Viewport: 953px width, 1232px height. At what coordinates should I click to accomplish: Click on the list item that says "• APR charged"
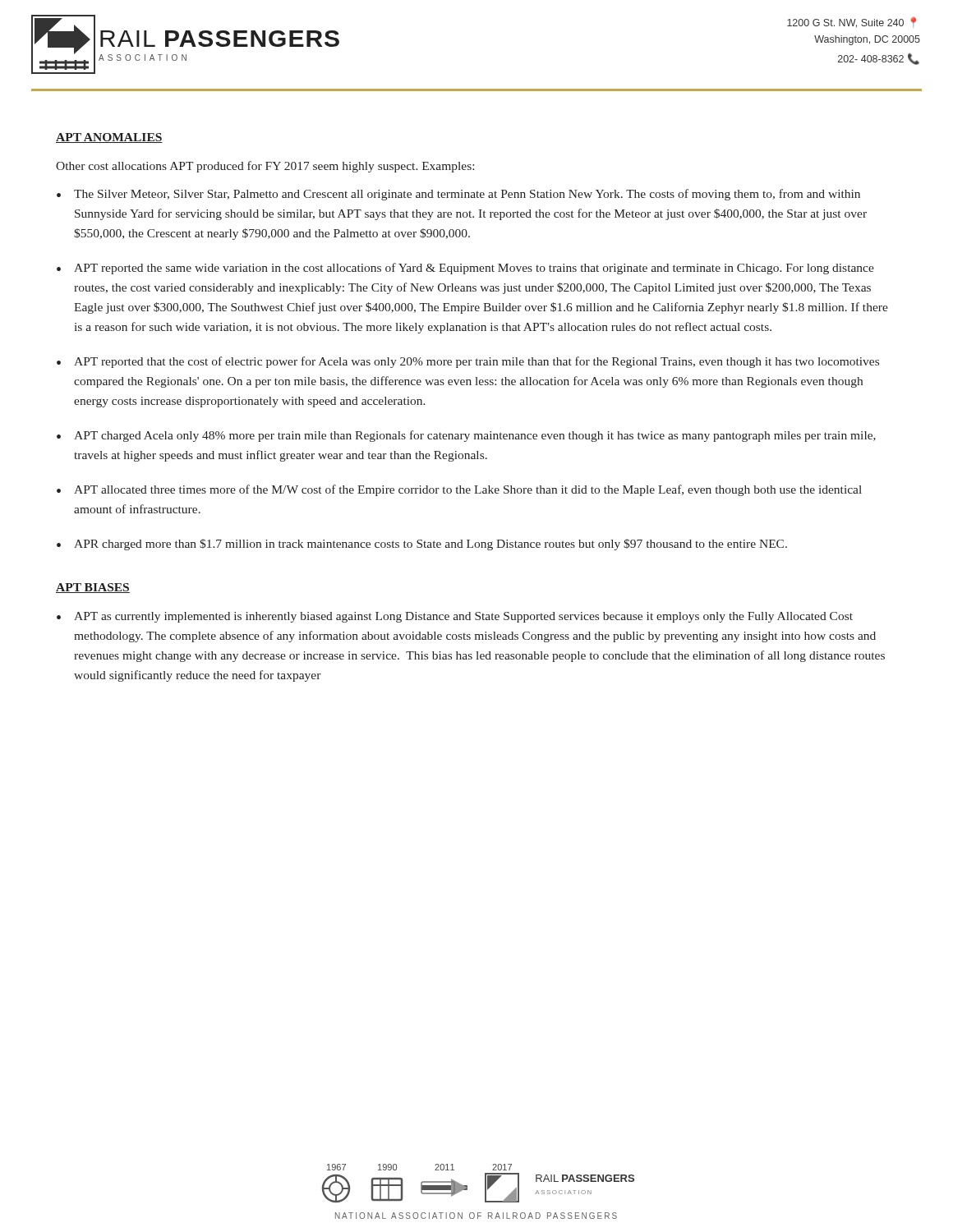pyautogui.click(x=476, y=545)
